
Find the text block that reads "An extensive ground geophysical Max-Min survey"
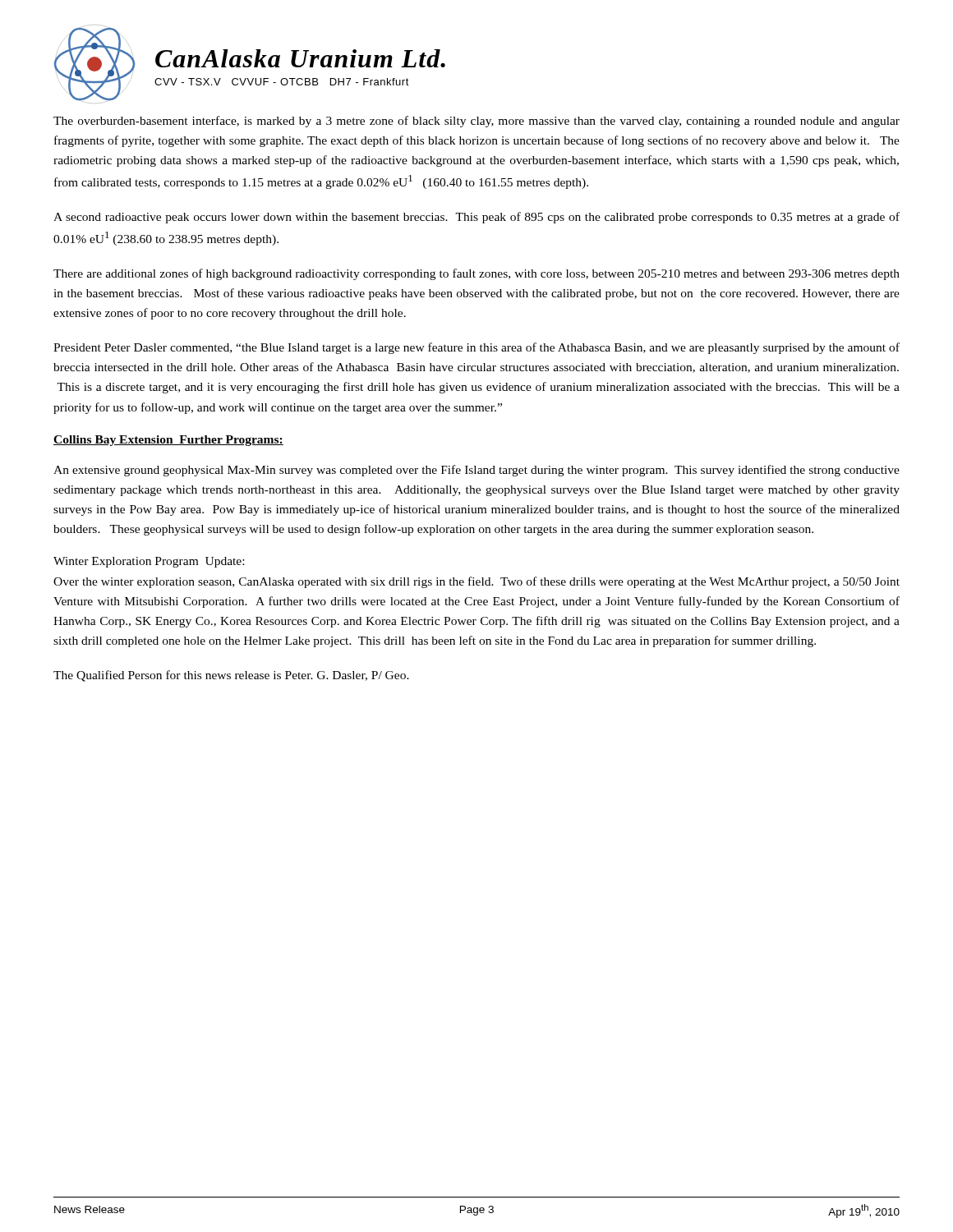coord(476,499)
